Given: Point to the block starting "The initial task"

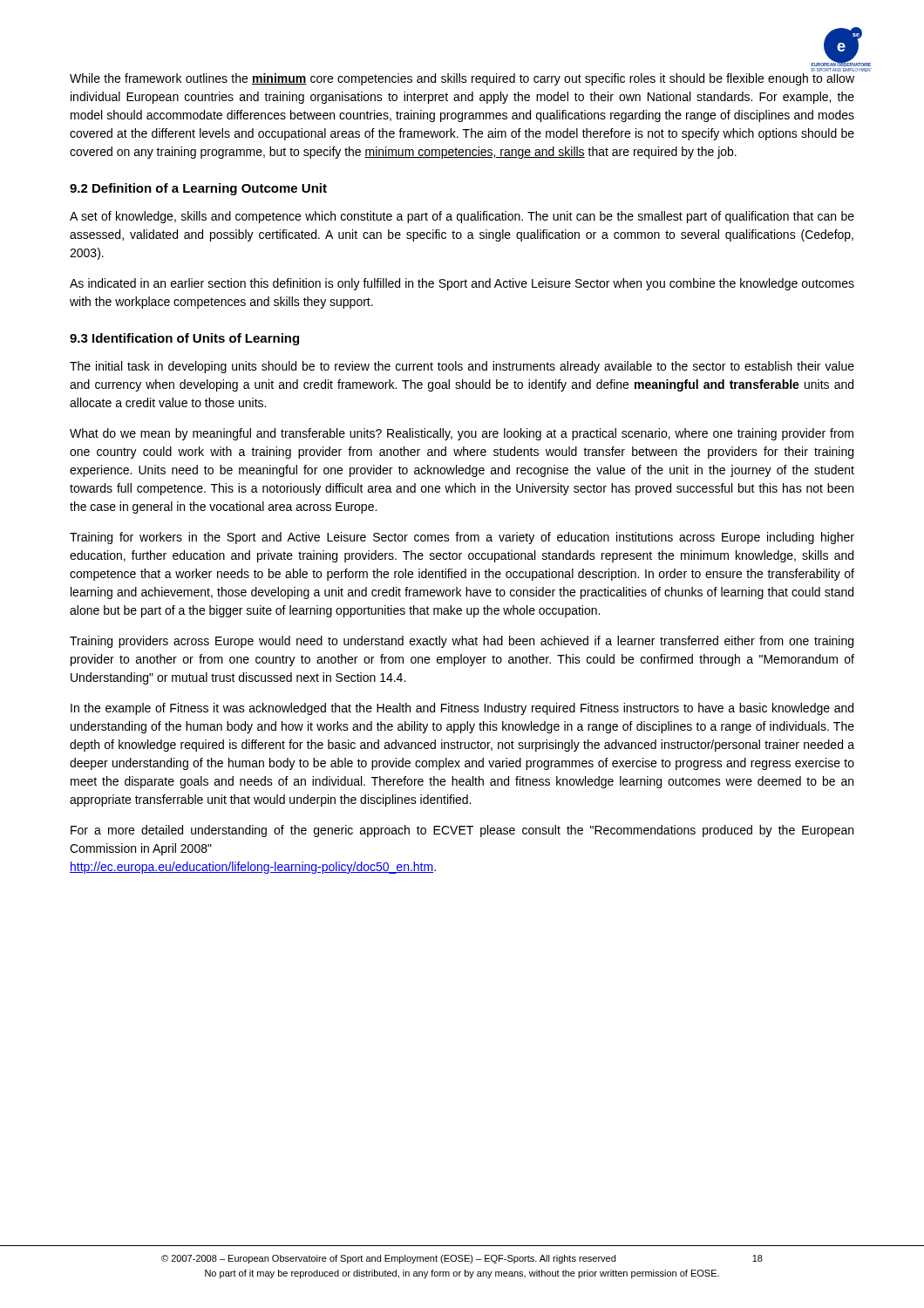Looking at the screenshot, I should (462, 385).
